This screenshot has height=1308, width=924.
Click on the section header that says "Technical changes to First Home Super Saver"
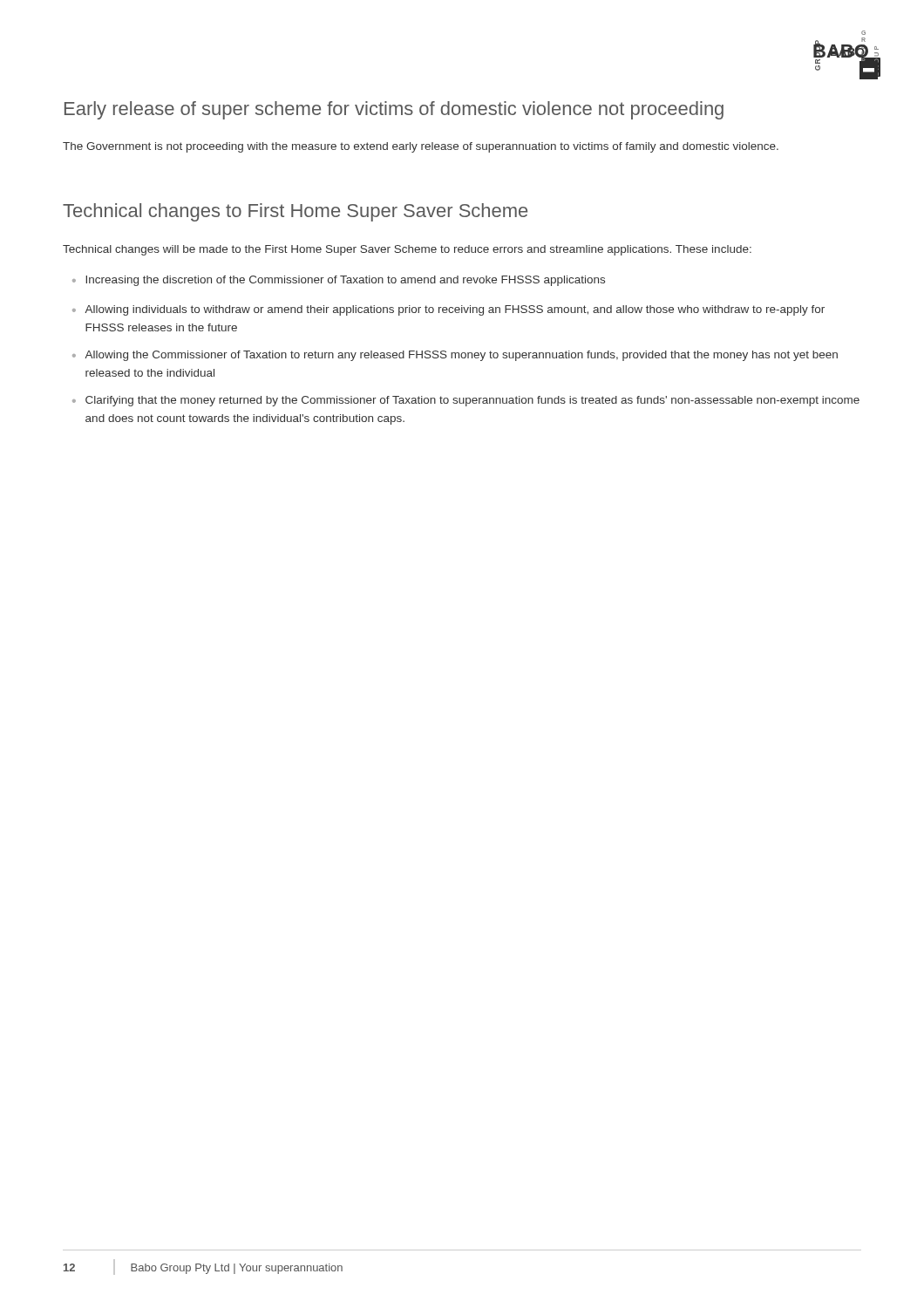point(296,210)
